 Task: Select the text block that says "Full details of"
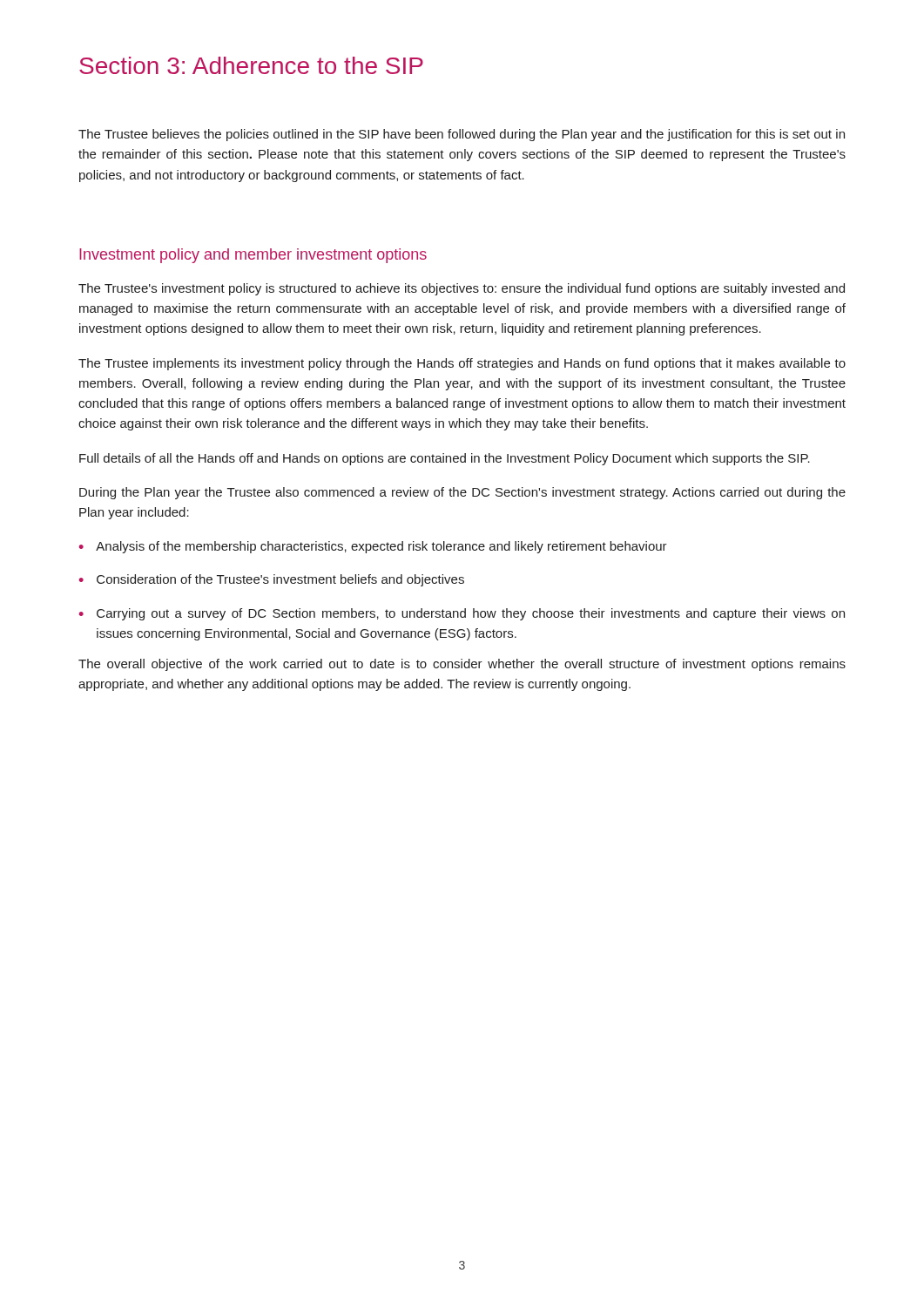click(x=462, y=458)
